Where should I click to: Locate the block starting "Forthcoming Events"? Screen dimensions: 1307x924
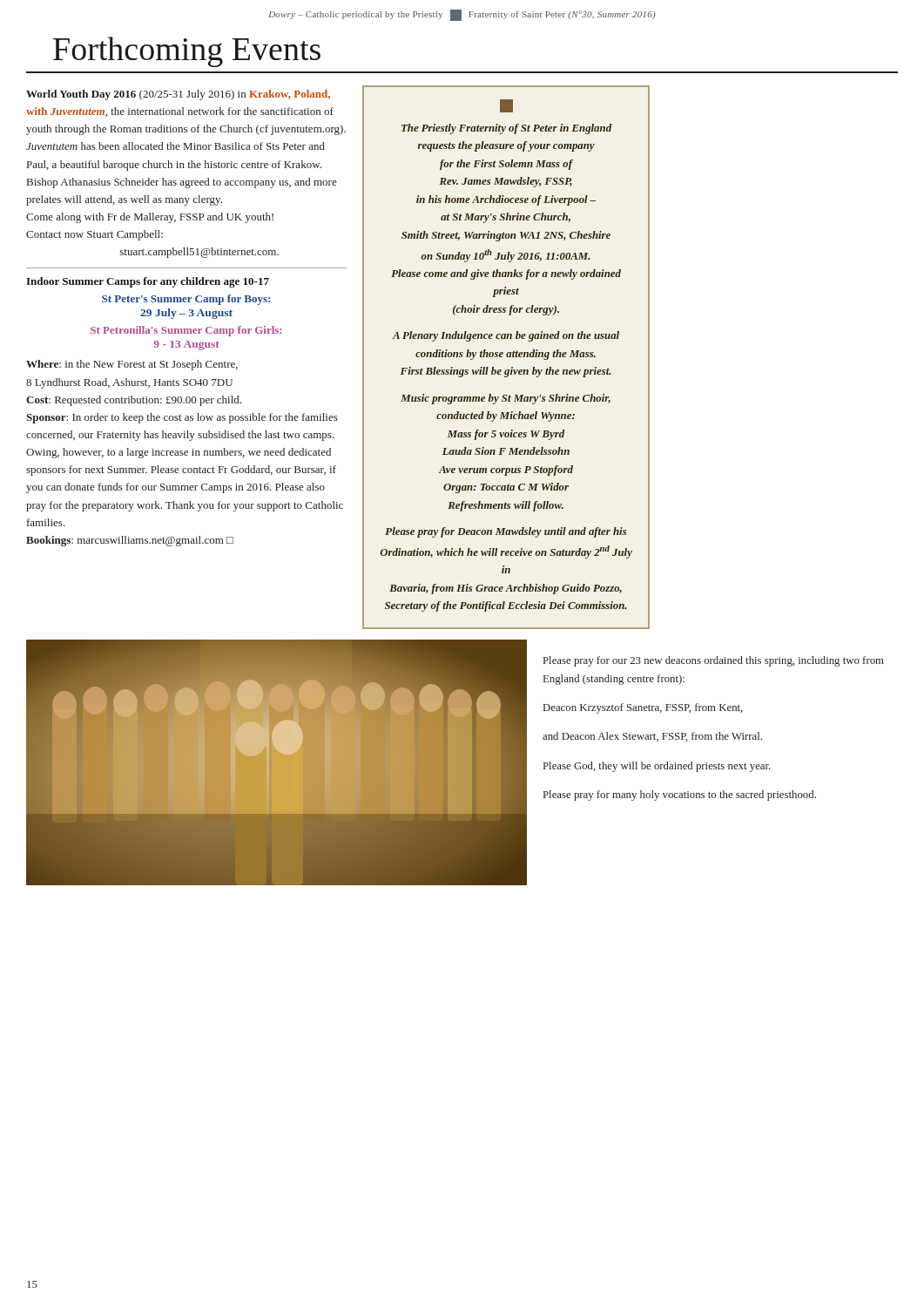(x=187, y=49)
